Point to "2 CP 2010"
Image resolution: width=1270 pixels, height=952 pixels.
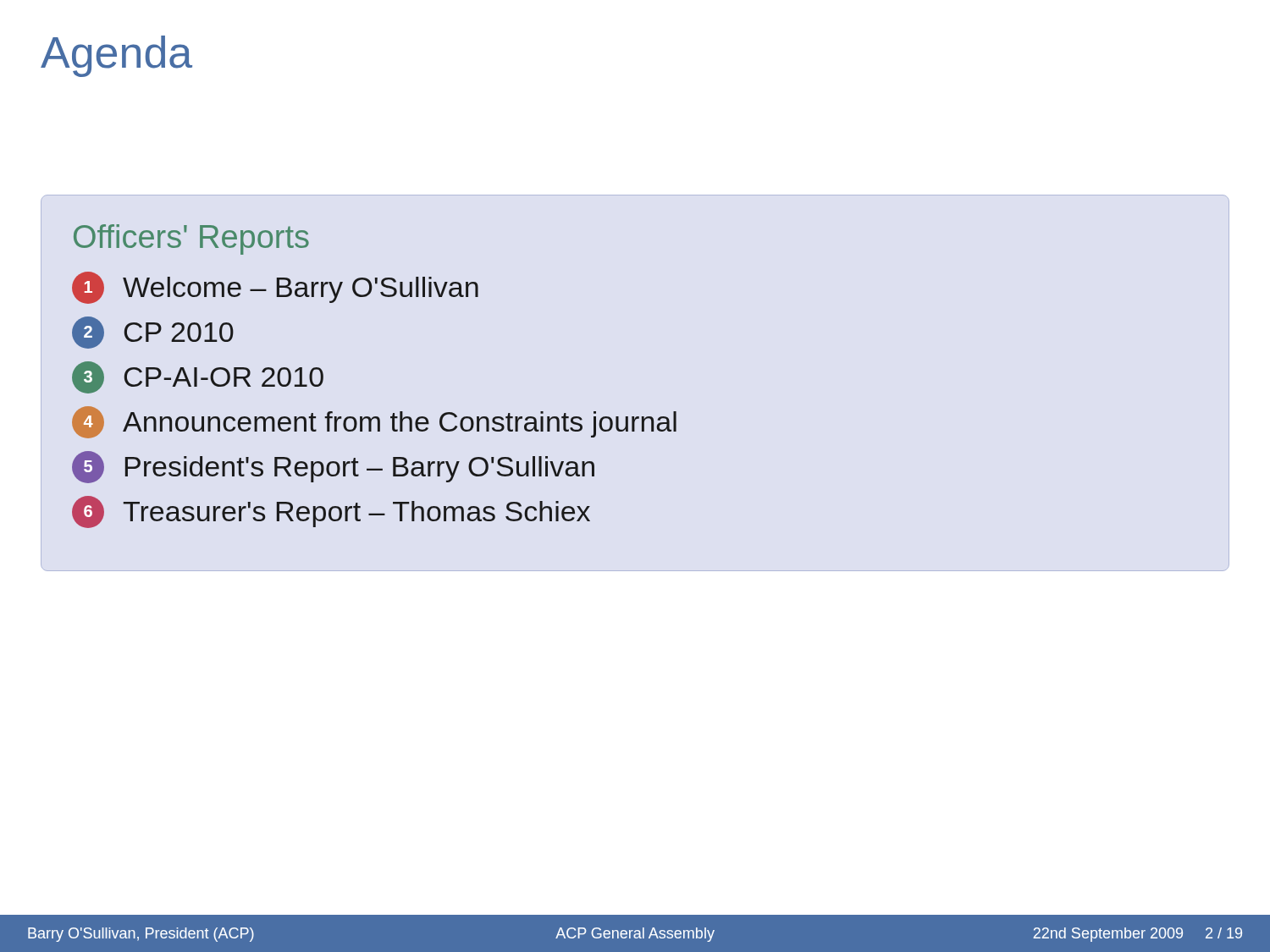pos(153,332)
